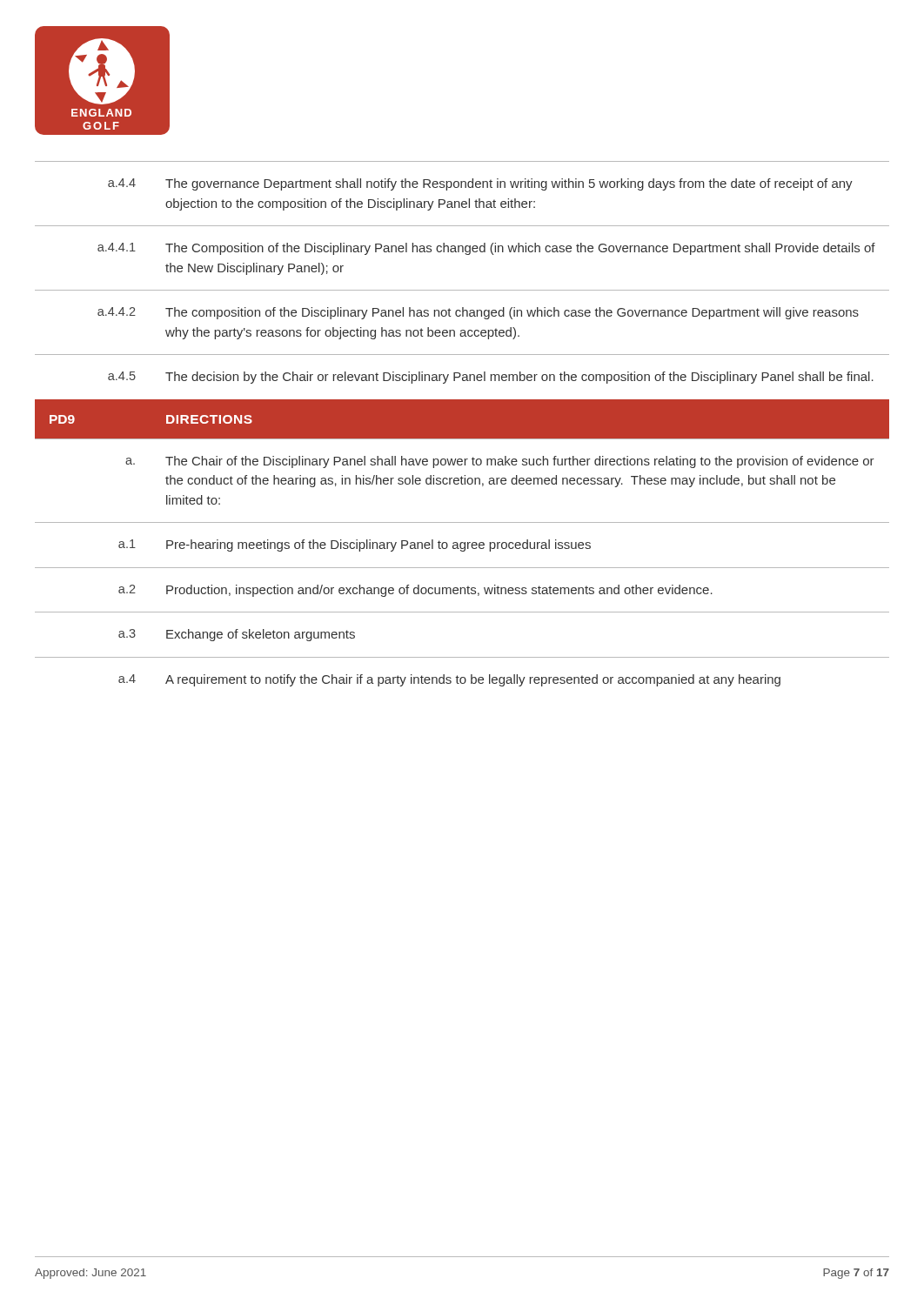924x1305 pixels.
Task: Navigate to the text starting "Pre-hearing meetings of the Disciplinary Panel to"
Action: tap(378, 544)
